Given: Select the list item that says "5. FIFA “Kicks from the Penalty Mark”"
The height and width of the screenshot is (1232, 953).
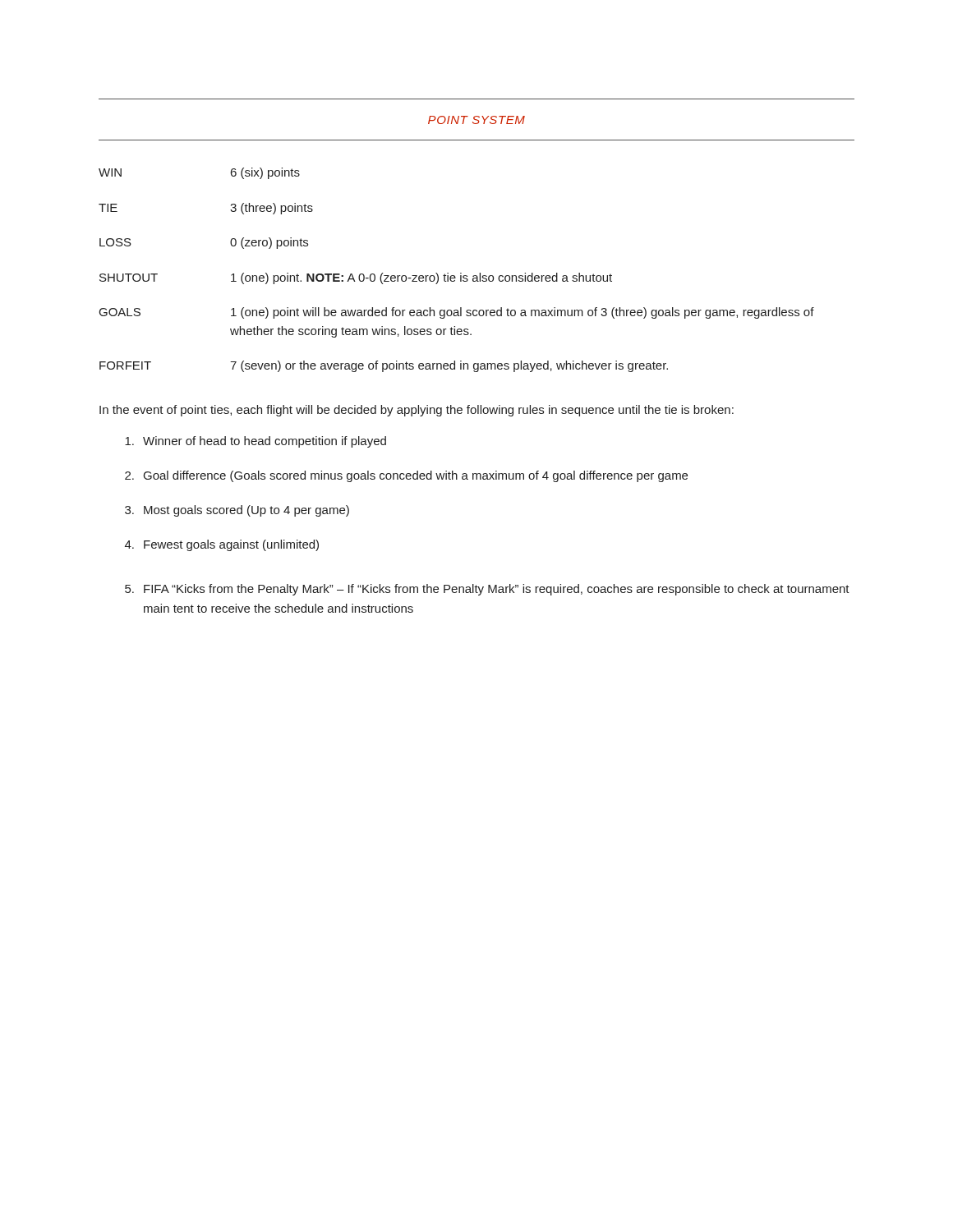Looking at the screenshot, I should click(x=476, y=598).
